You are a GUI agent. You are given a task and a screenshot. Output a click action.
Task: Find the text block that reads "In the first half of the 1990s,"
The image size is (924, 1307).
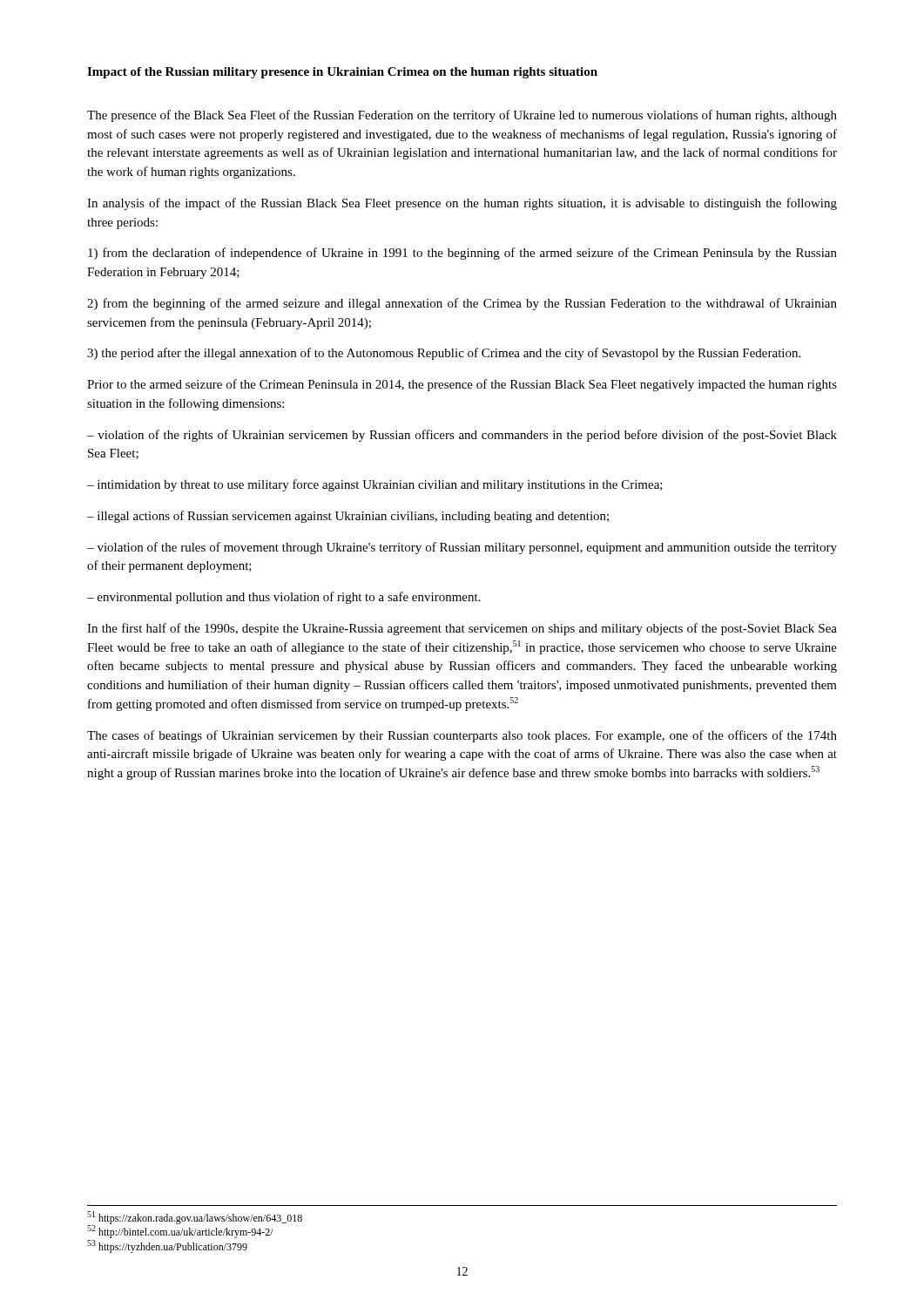pos(462,666)
